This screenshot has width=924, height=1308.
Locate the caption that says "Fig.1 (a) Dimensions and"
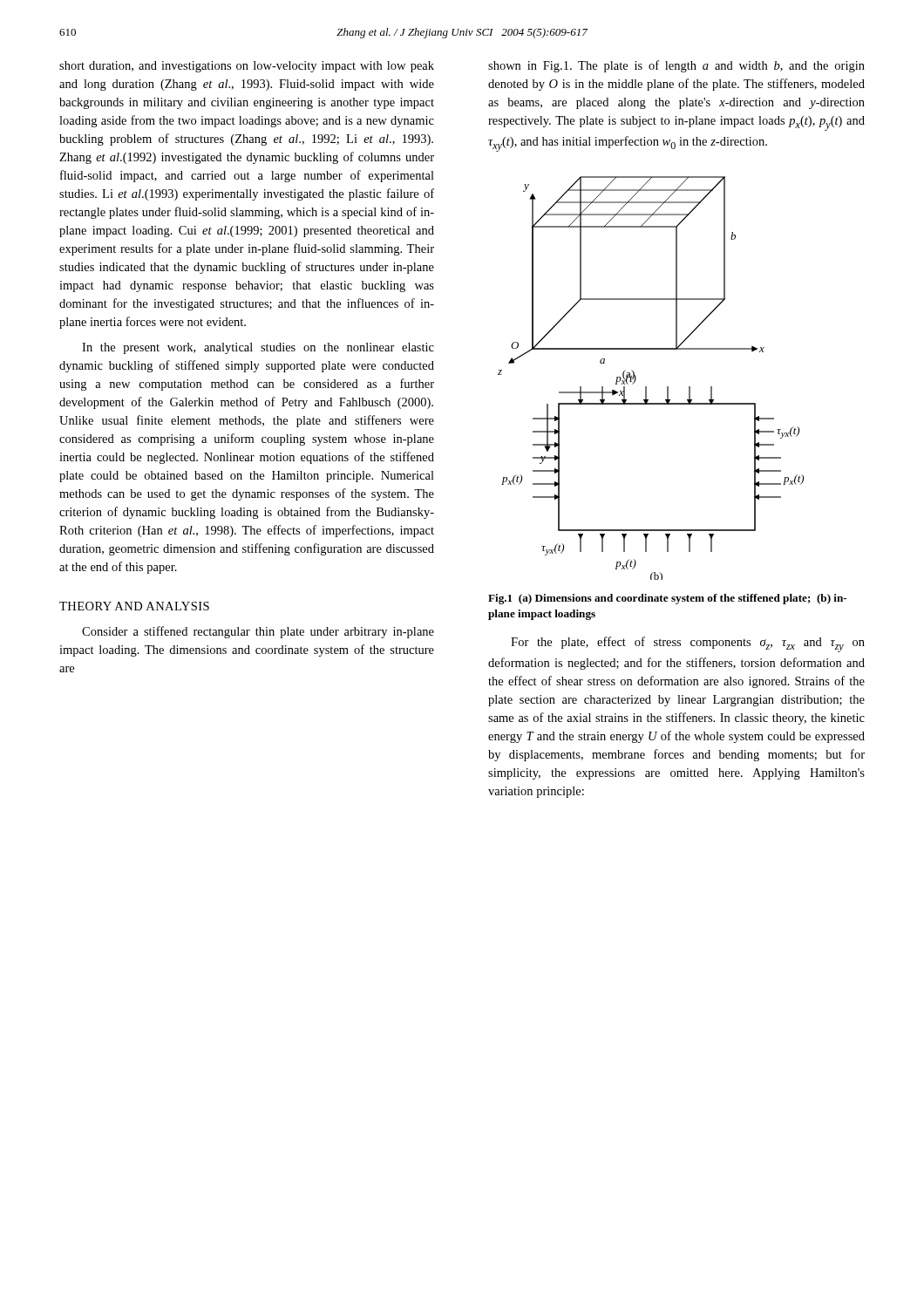pyautogui.click(x=668, y=606)
